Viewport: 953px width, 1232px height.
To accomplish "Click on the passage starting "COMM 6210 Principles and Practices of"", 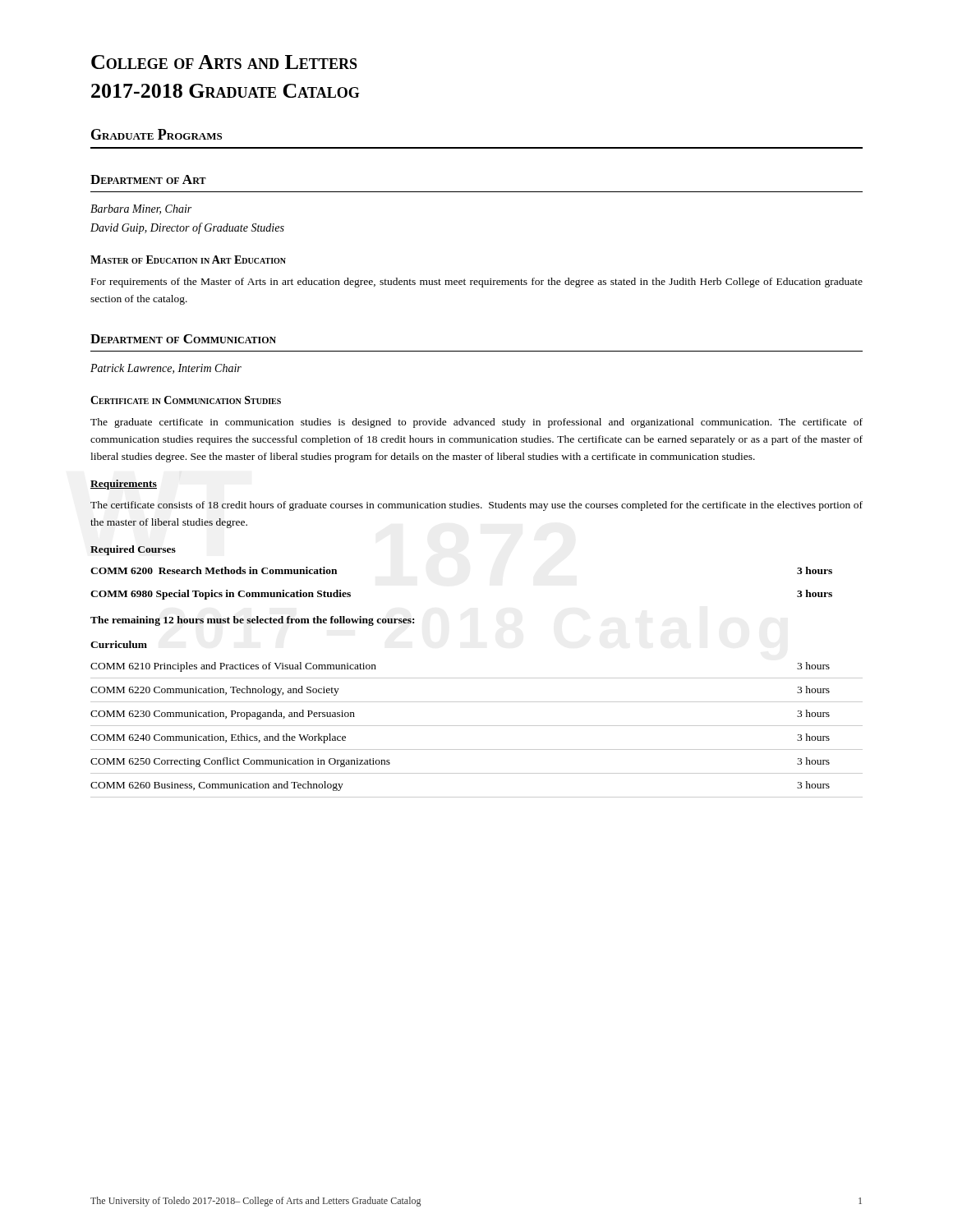I will (476, 667).
